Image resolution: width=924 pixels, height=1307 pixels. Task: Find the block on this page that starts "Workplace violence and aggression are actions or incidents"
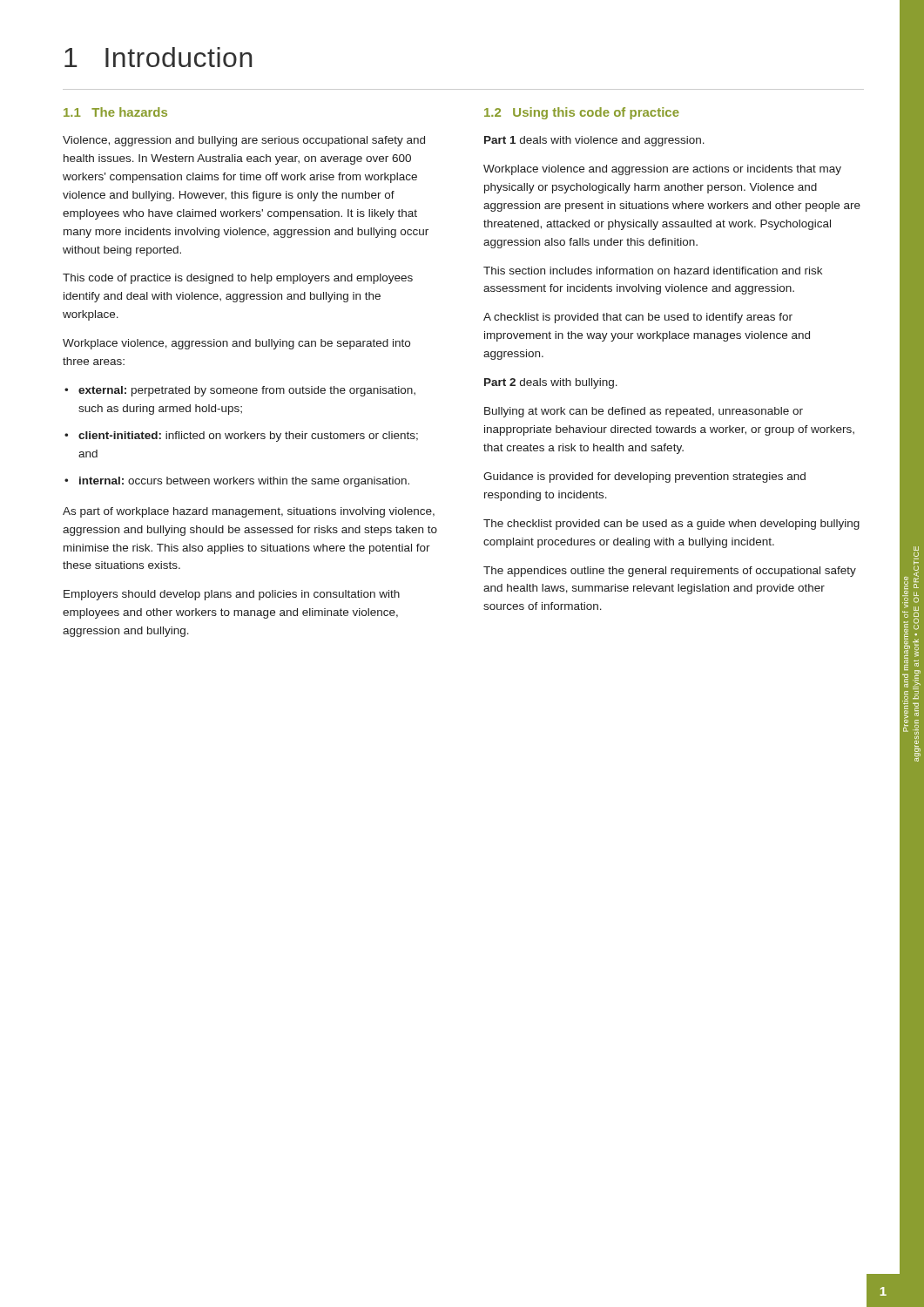coord(673,206)
